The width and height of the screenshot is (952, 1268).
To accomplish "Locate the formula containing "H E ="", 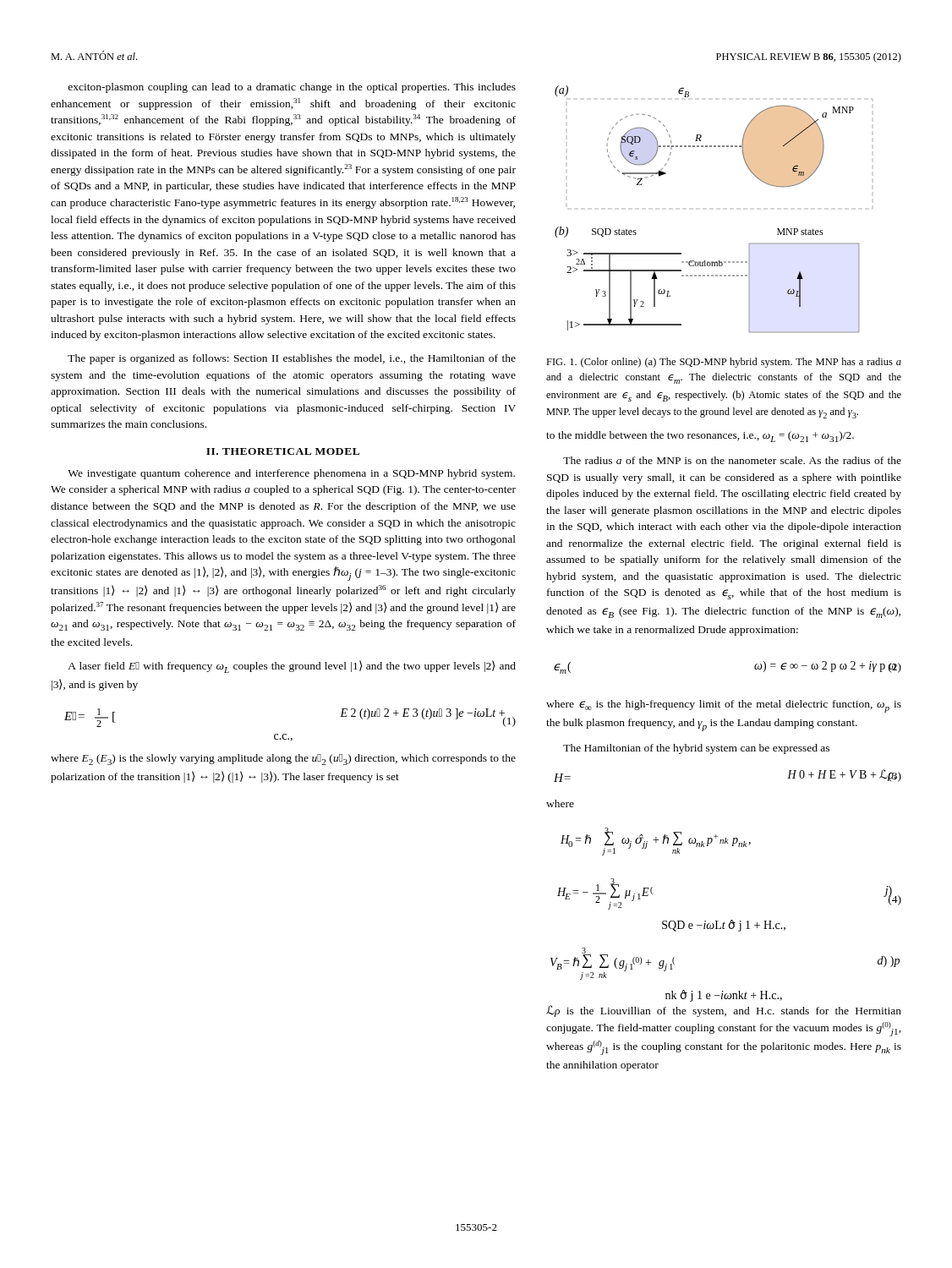I will click(599, 894).
